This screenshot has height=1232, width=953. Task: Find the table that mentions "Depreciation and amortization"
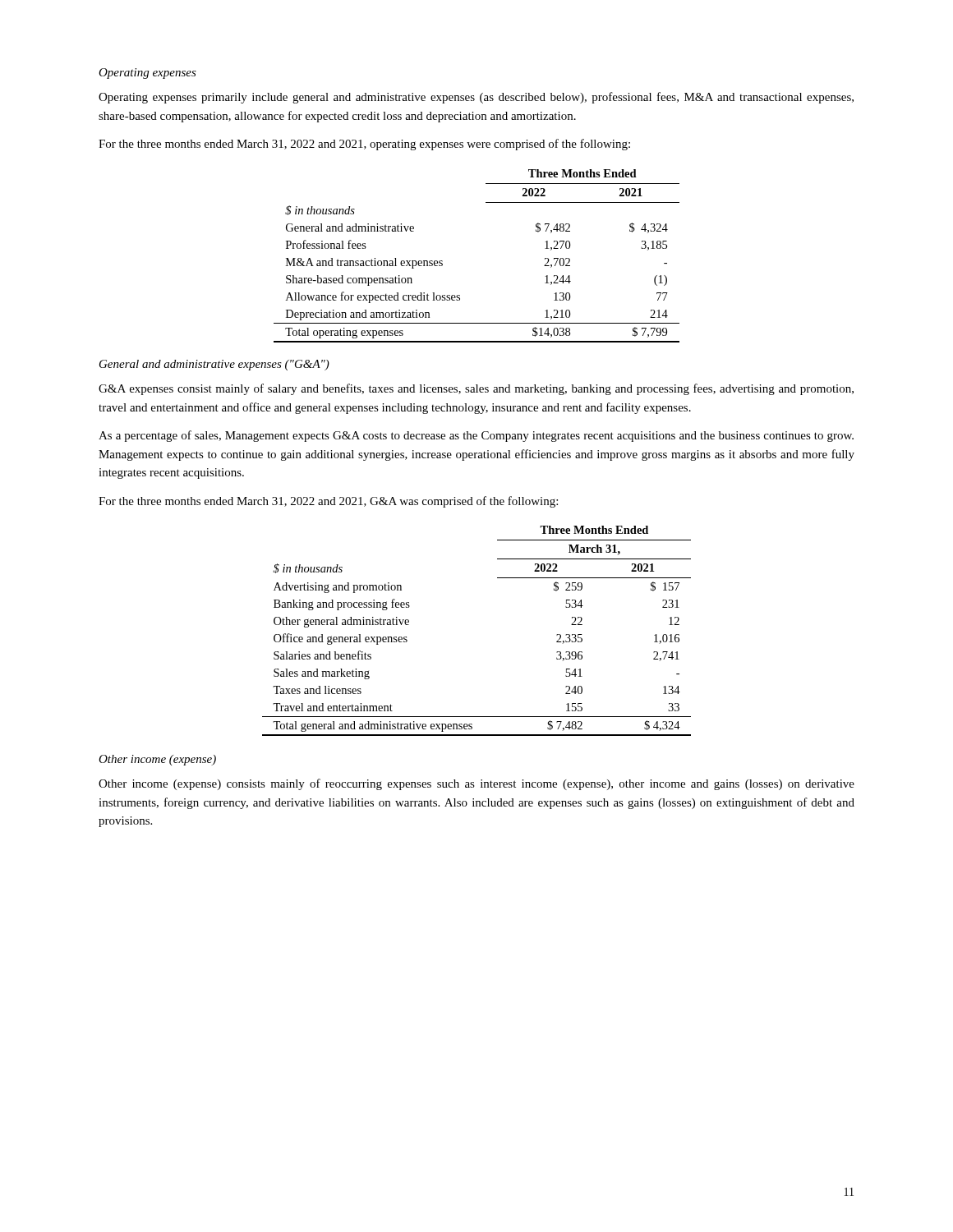476,254
